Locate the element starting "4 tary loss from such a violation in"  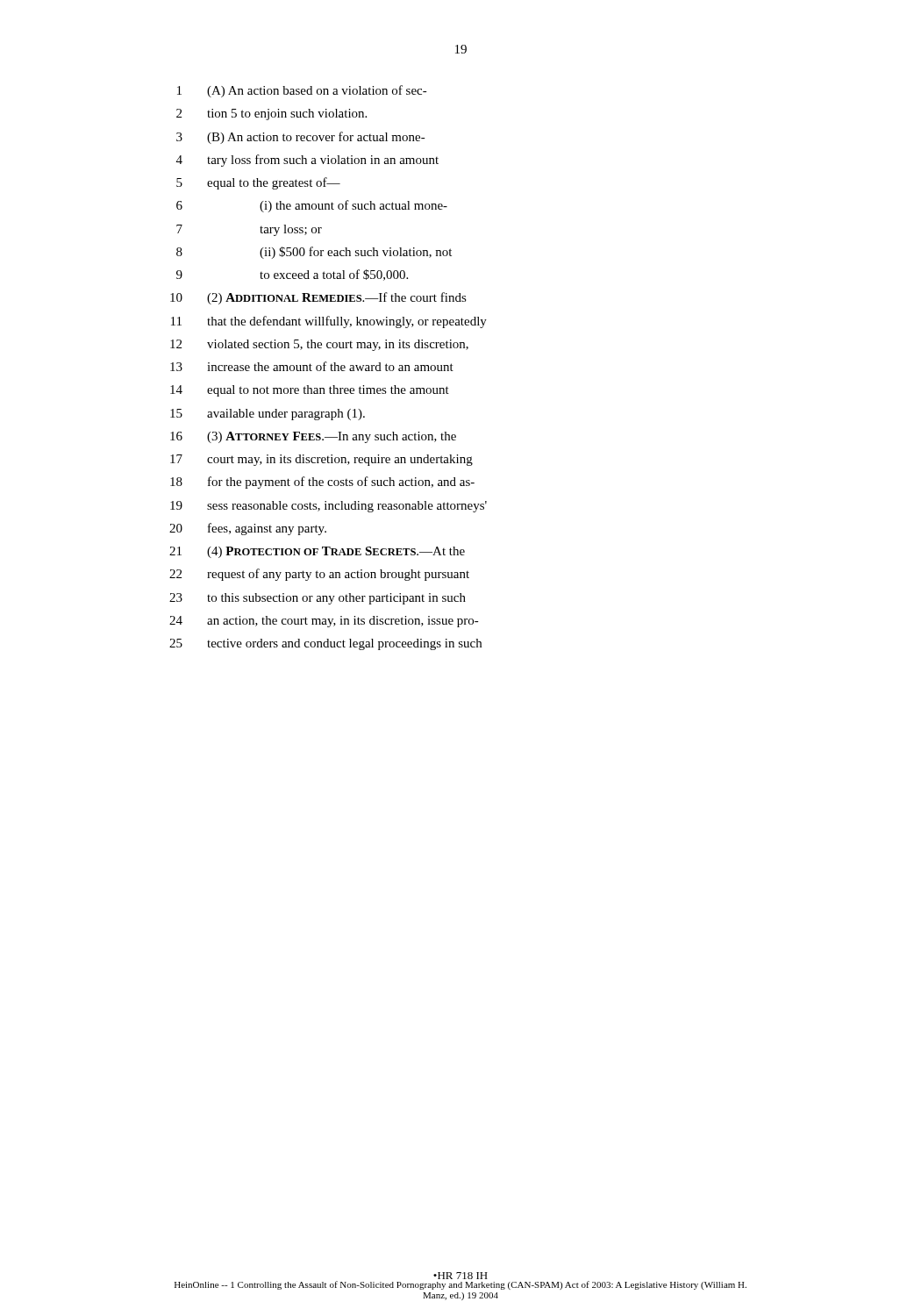click(307, 161)
